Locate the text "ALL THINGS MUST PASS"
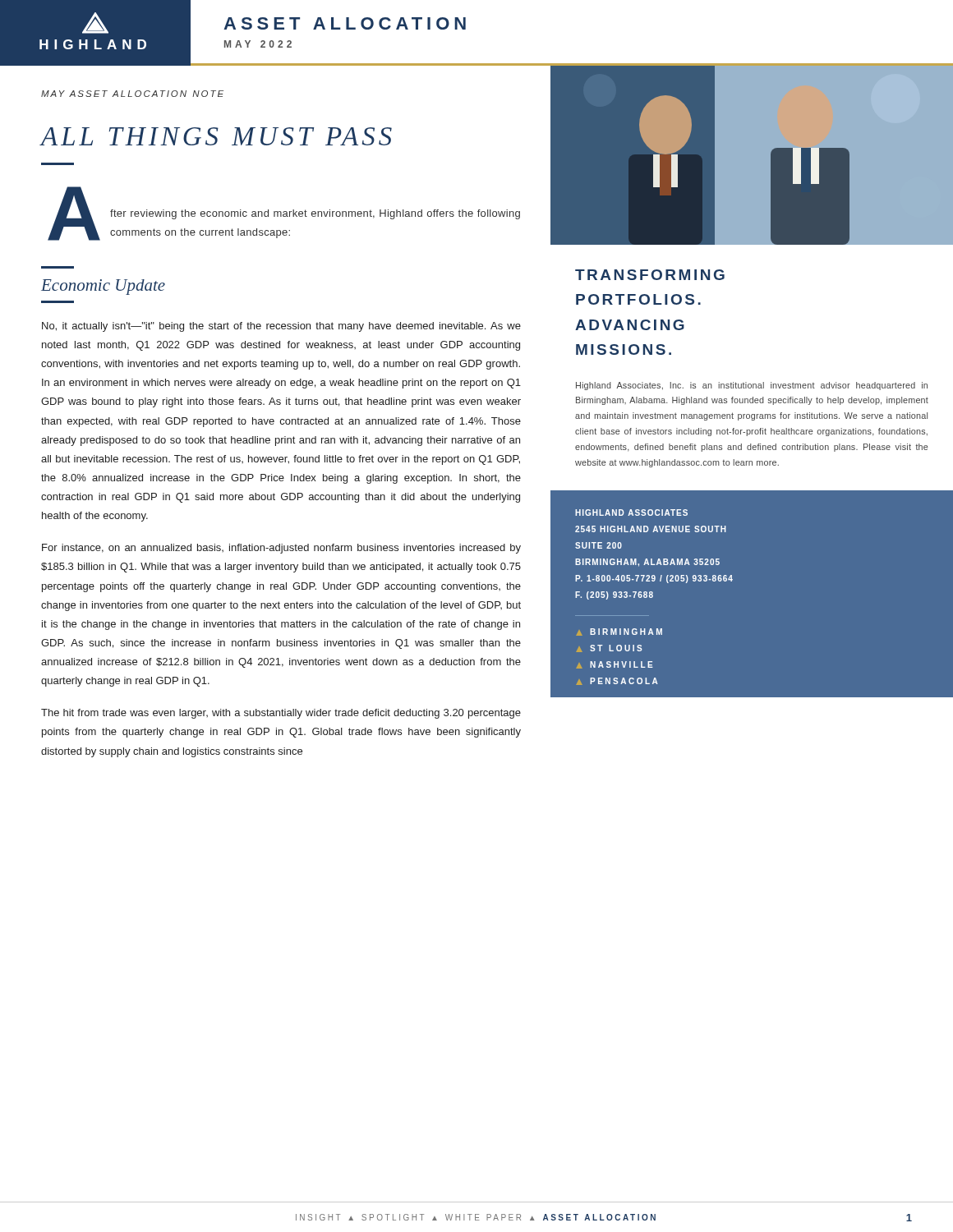The height and width of the screenshot is (1232, 953). coord(218,136)
